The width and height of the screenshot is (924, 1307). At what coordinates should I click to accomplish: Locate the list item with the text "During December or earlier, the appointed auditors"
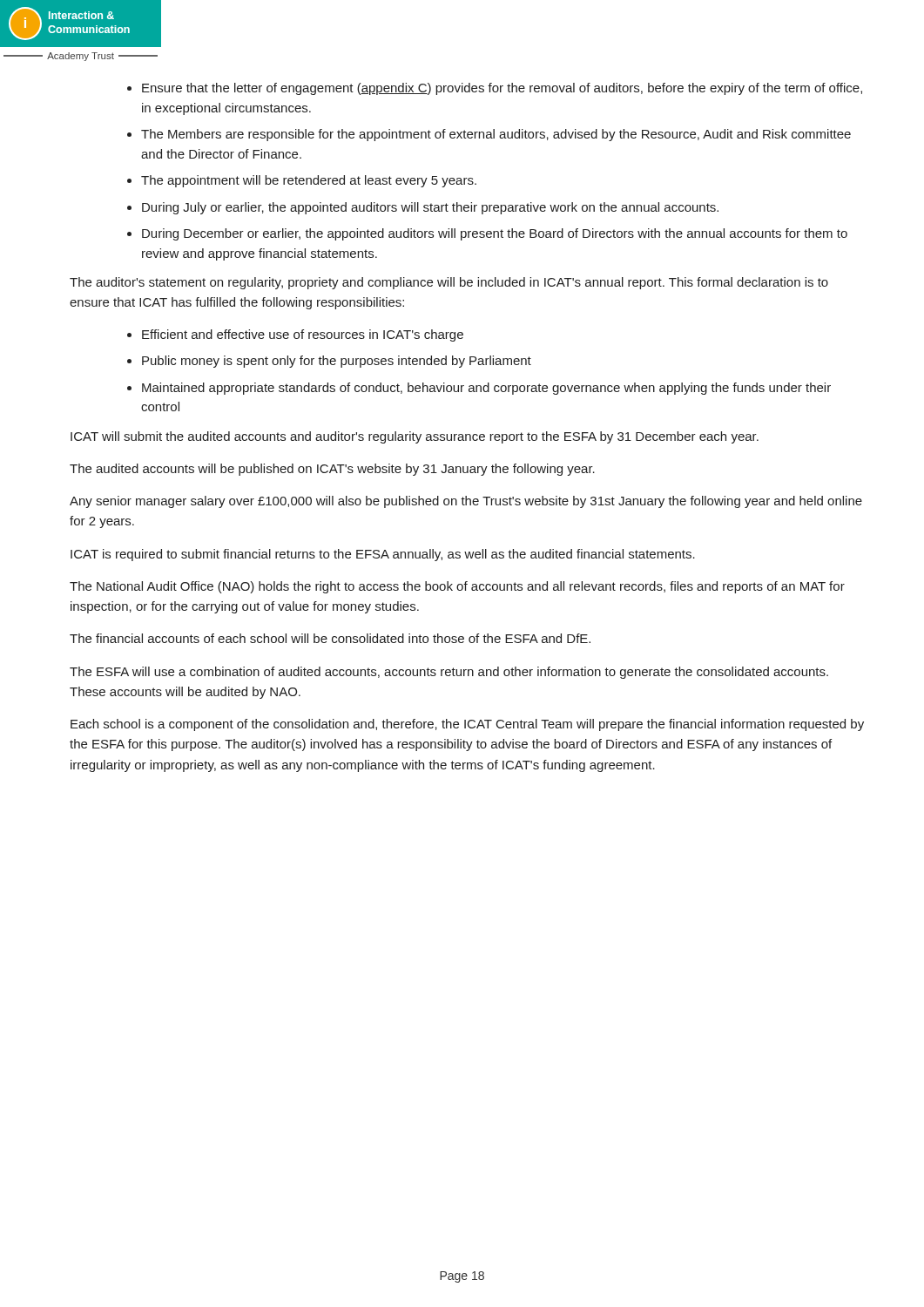click(494, 243)
